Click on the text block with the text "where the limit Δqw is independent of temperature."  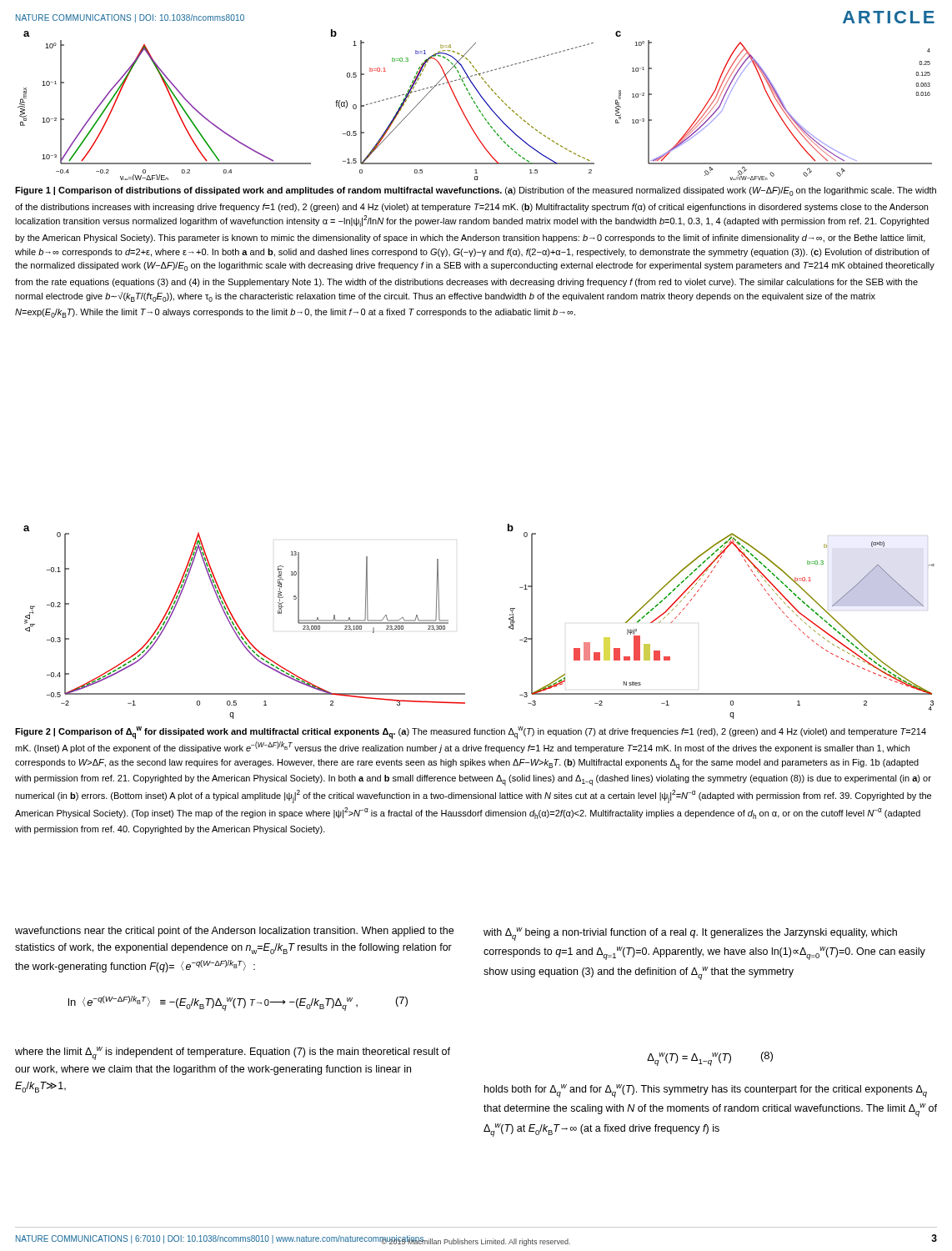(x=233, y=1069)
